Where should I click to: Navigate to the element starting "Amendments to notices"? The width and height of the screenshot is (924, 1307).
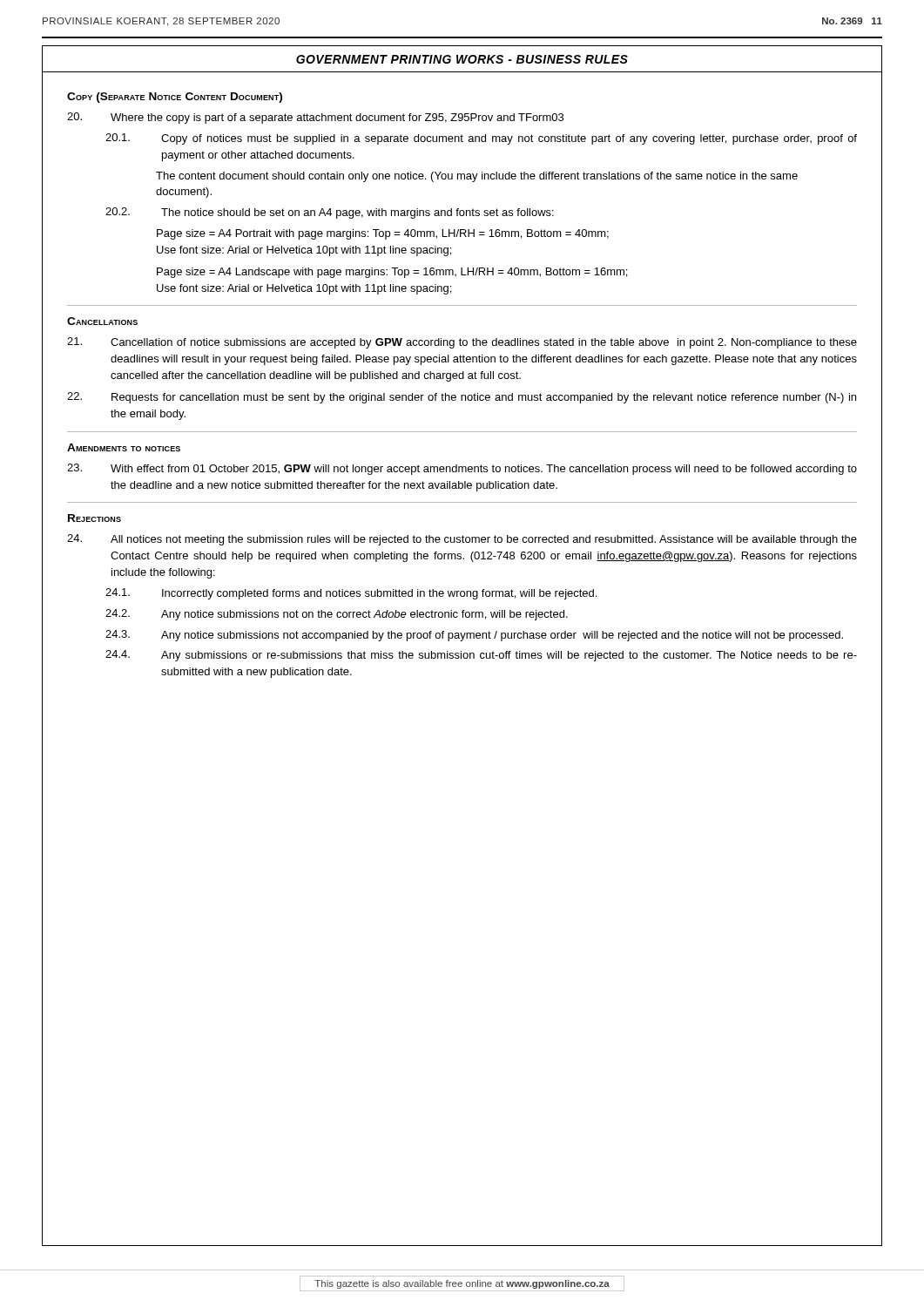[124, 447]
